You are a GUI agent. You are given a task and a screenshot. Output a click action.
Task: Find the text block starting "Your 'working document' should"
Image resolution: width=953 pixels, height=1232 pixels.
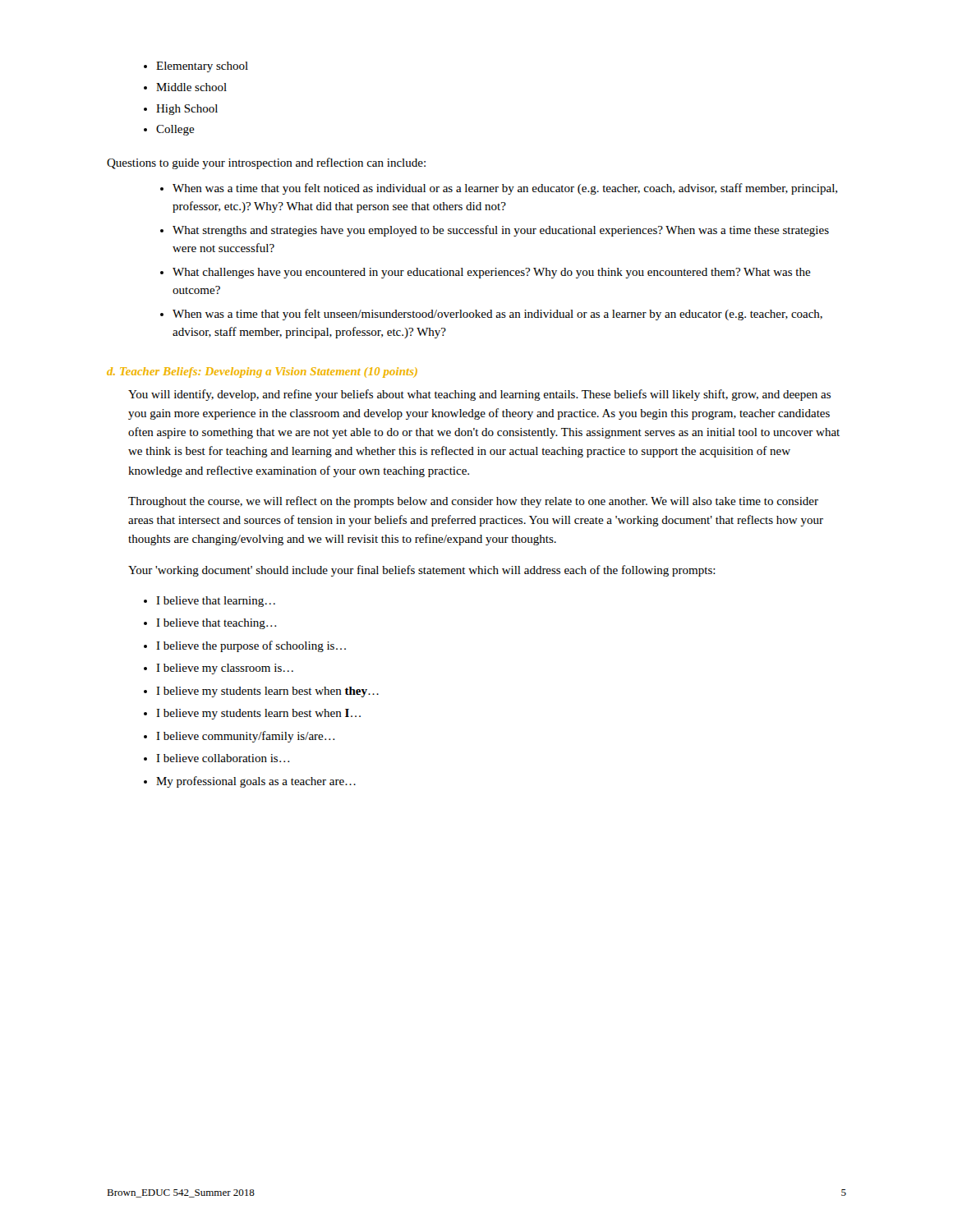click(422, 570)
